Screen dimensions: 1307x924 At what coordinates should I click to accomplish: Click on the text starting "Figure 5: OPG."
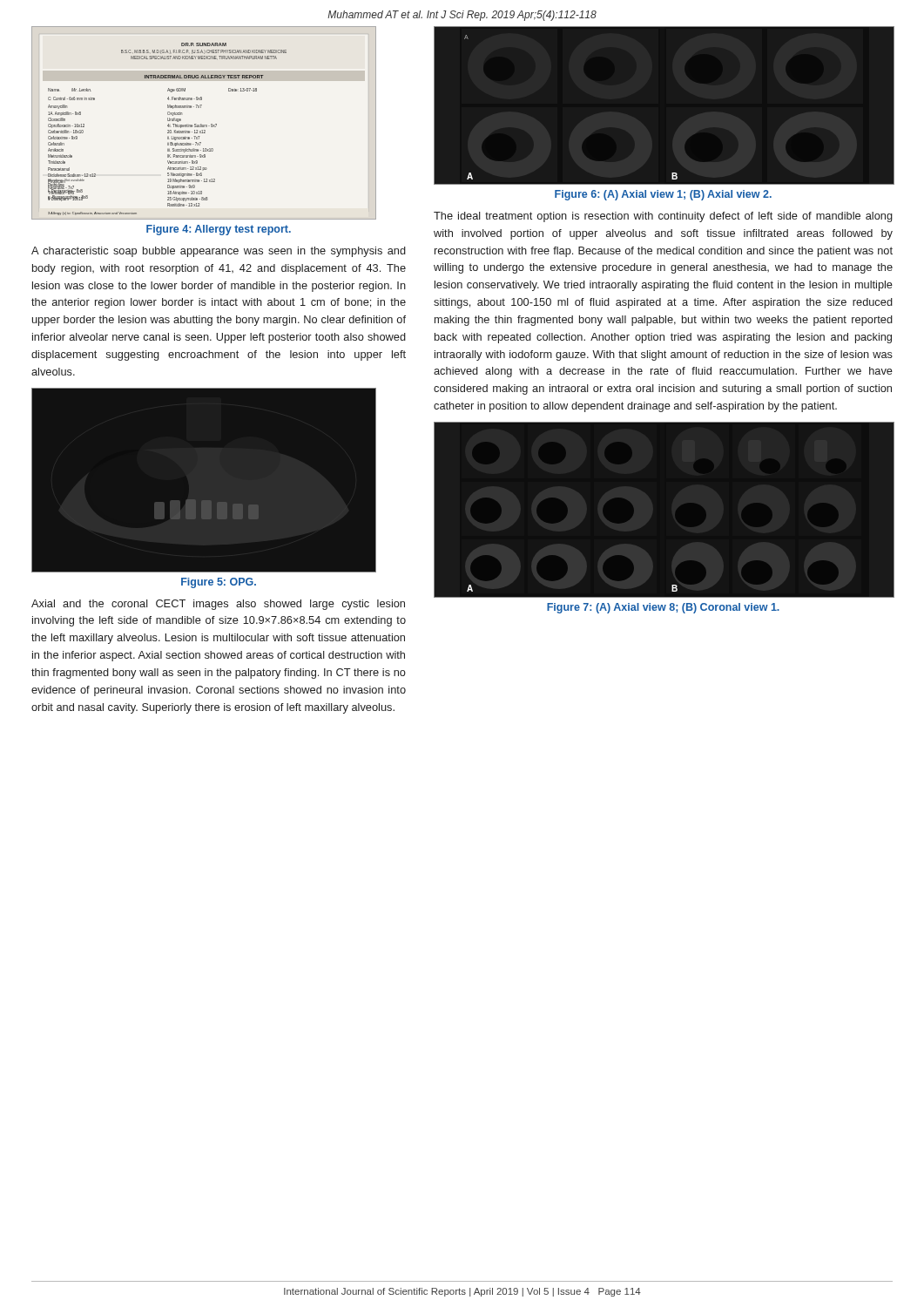tap(219, 582)
